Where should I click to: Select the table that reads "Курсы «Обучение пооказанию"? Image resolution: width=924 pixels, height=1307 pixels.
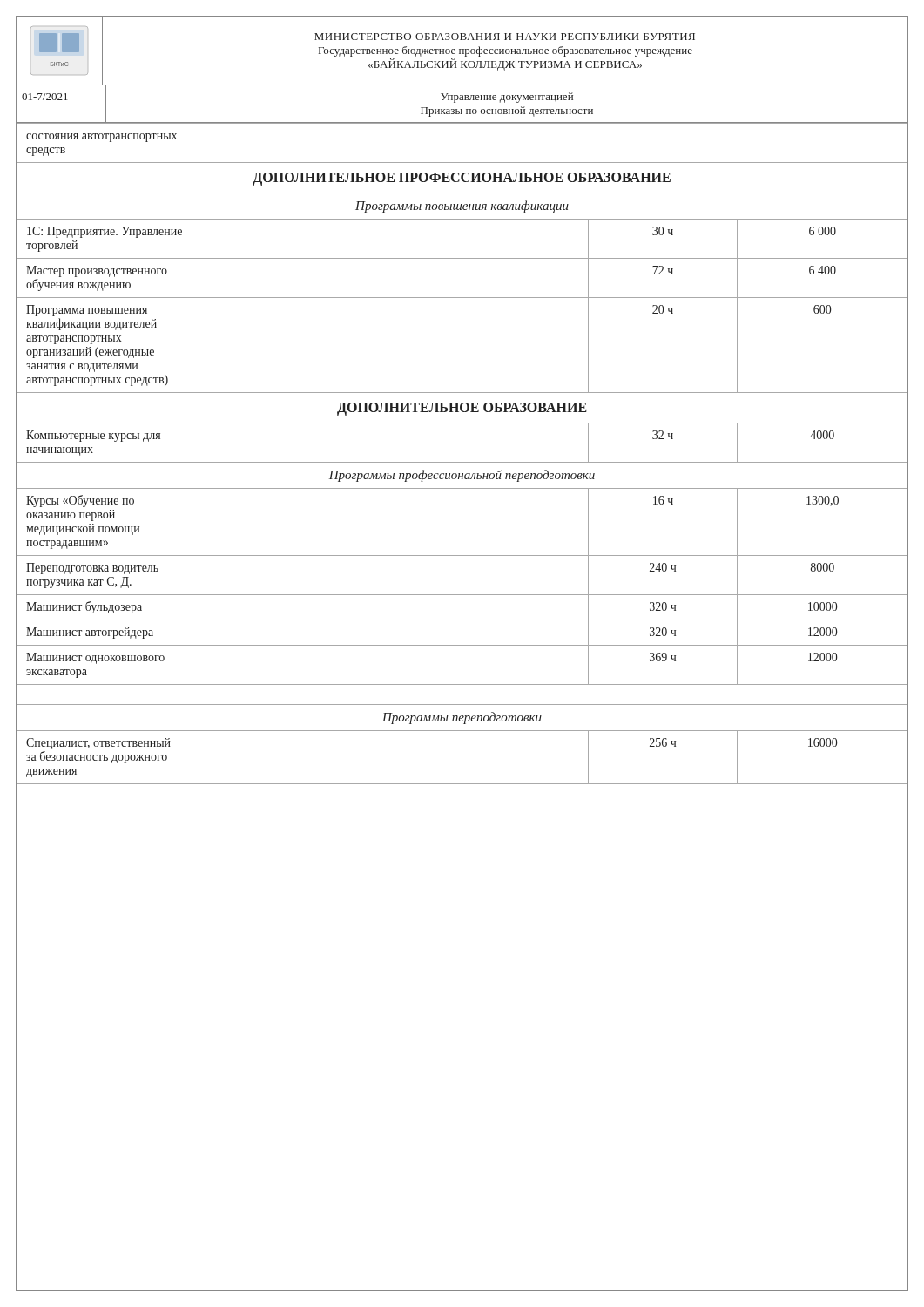point(462,522)
